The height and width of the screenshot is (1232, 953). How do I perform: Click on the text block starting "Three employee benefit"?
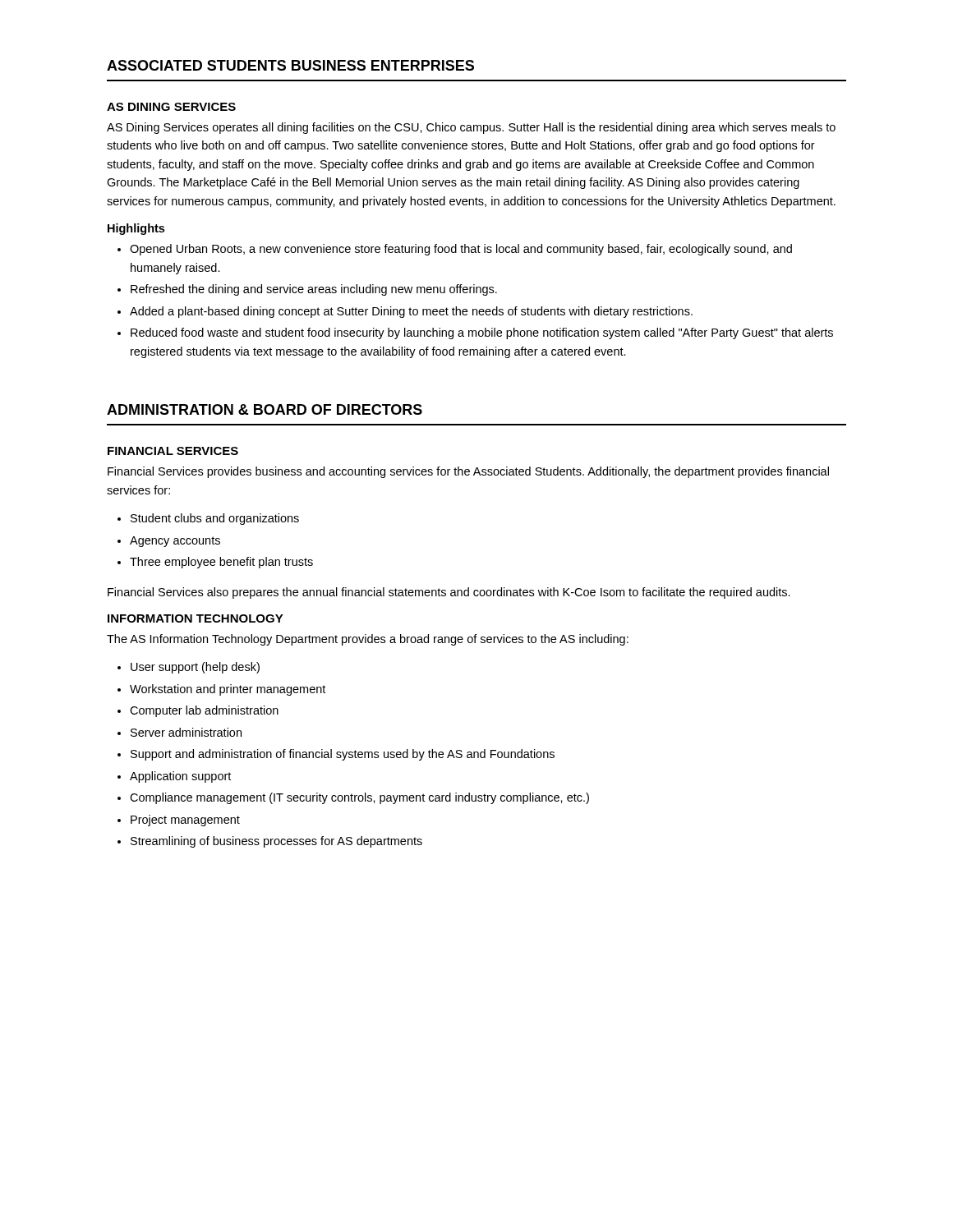[x=222, y=562]
